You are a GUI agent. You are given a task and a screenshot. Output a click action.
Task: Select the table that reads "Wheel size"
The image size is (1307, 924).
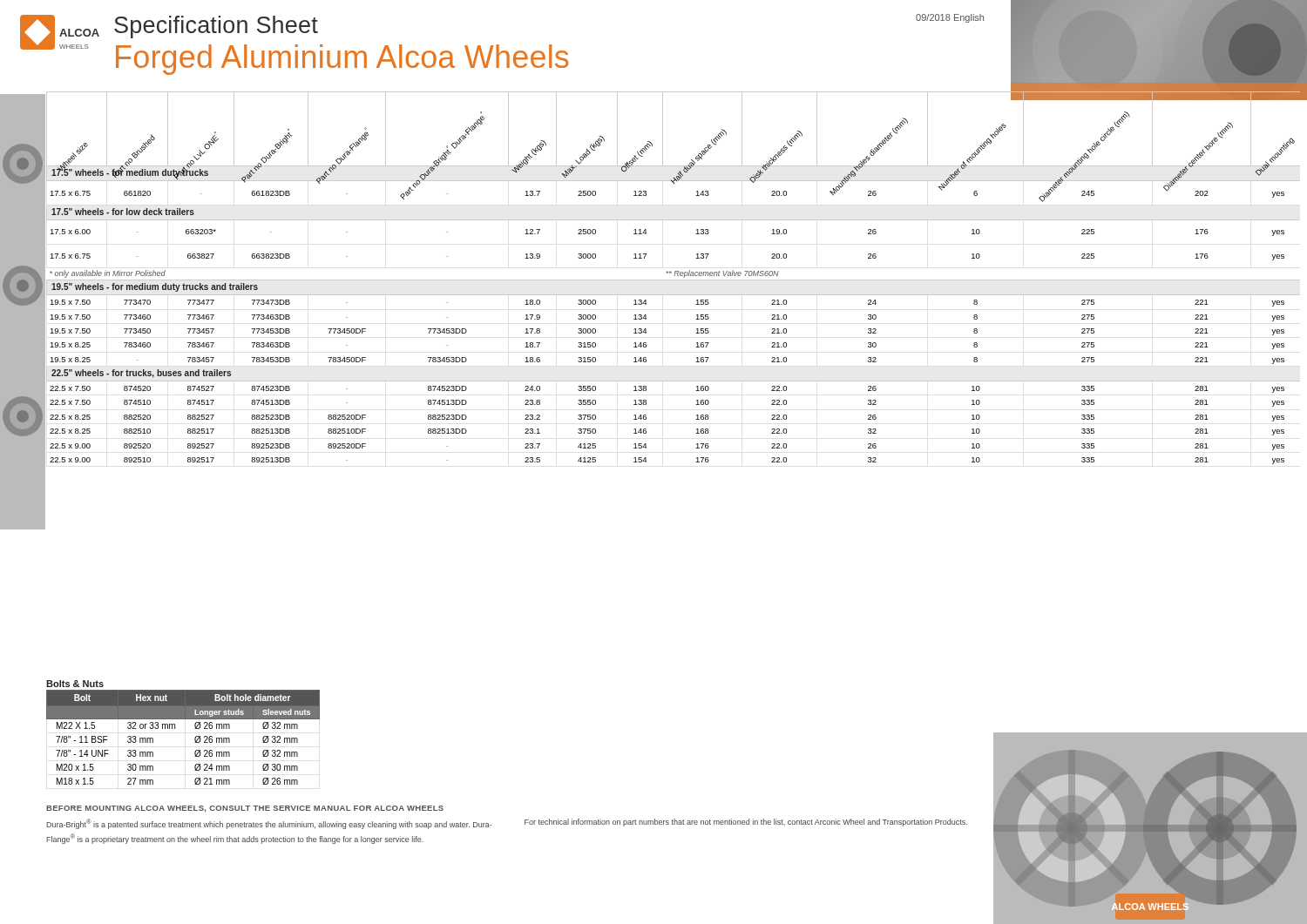coord(673,362)
